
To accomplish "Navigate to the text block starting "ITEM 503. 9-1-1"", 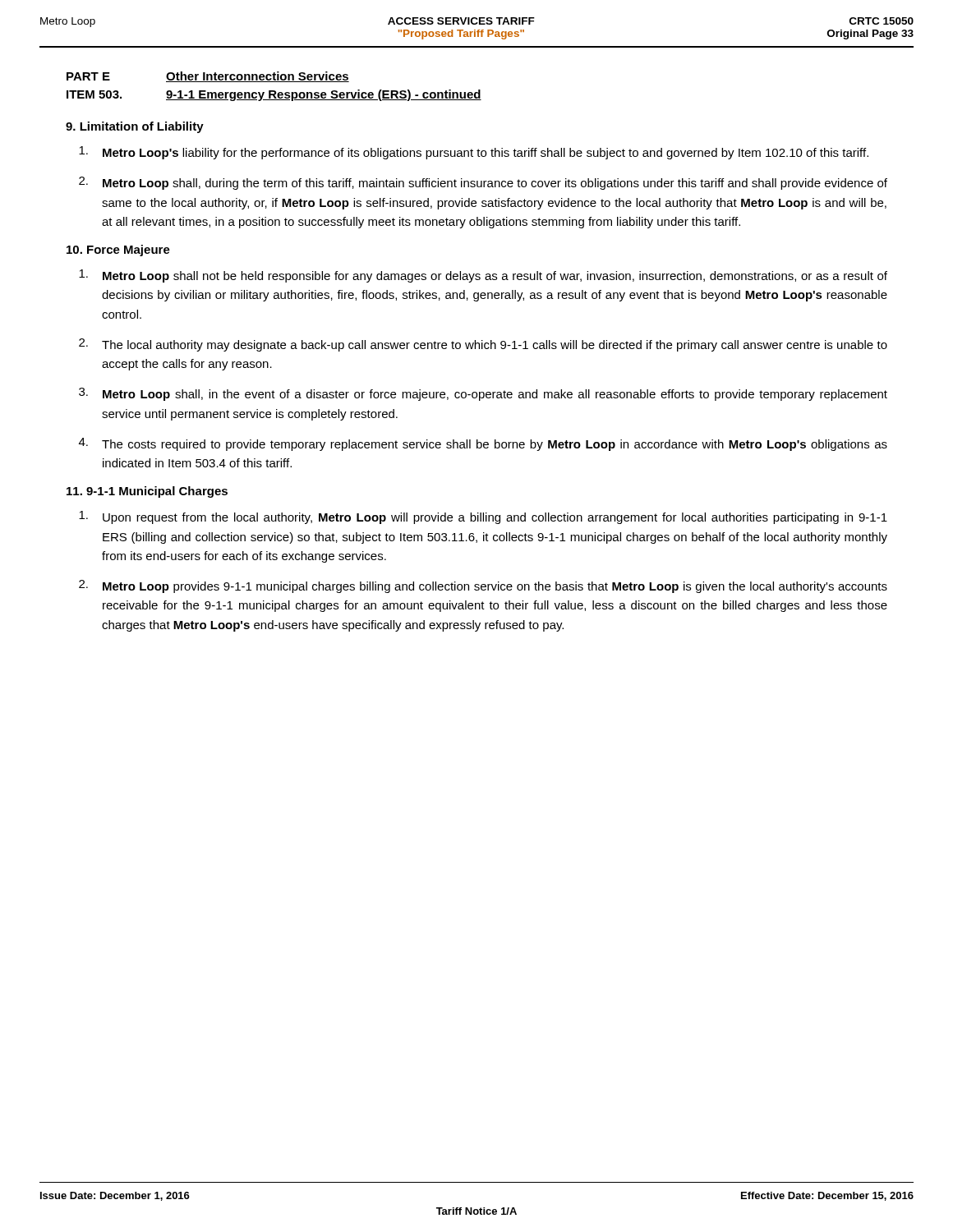I will pos(273,94).
